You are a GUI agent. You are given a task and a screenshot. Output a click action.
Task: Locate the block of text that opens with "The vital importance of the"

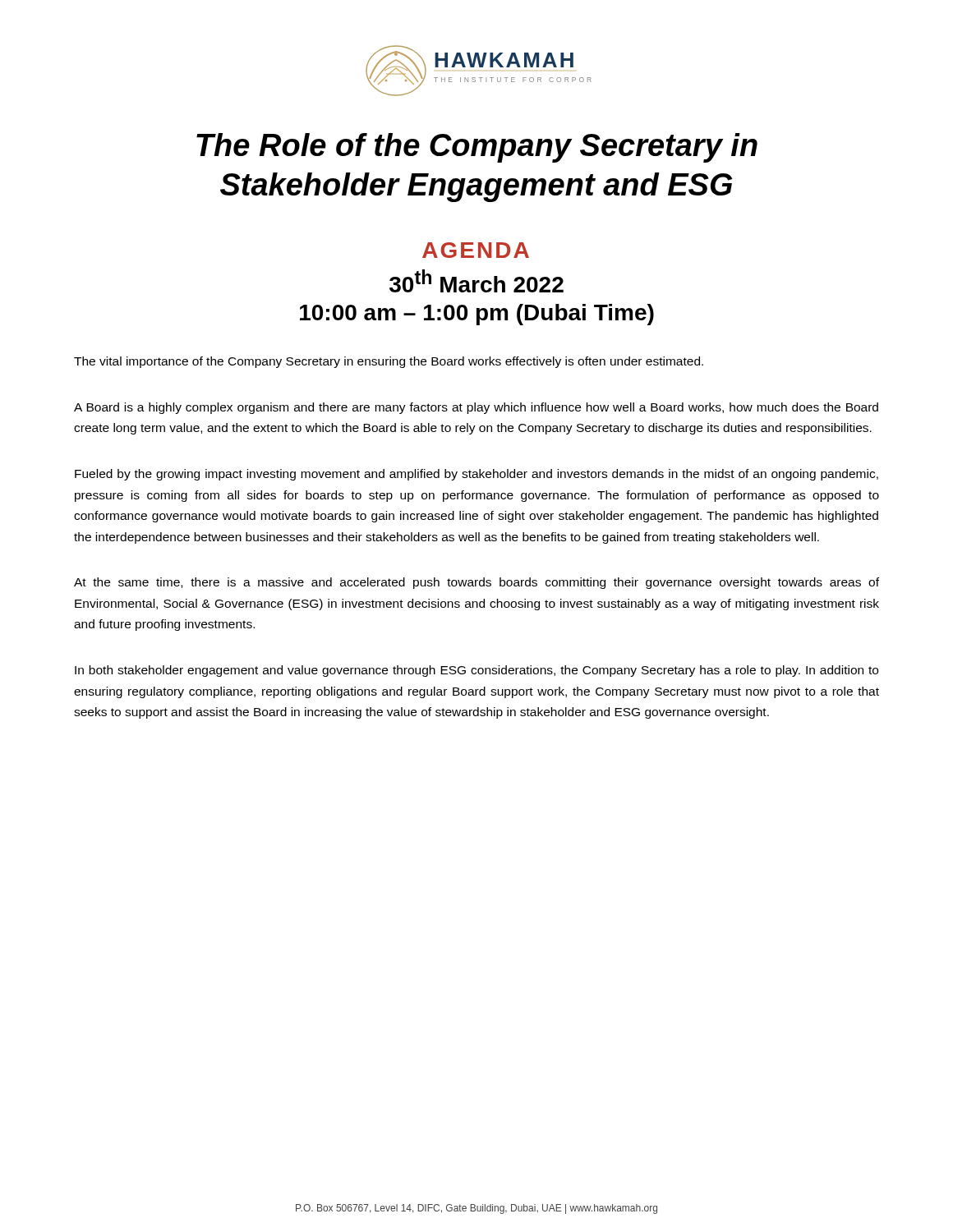389,361
